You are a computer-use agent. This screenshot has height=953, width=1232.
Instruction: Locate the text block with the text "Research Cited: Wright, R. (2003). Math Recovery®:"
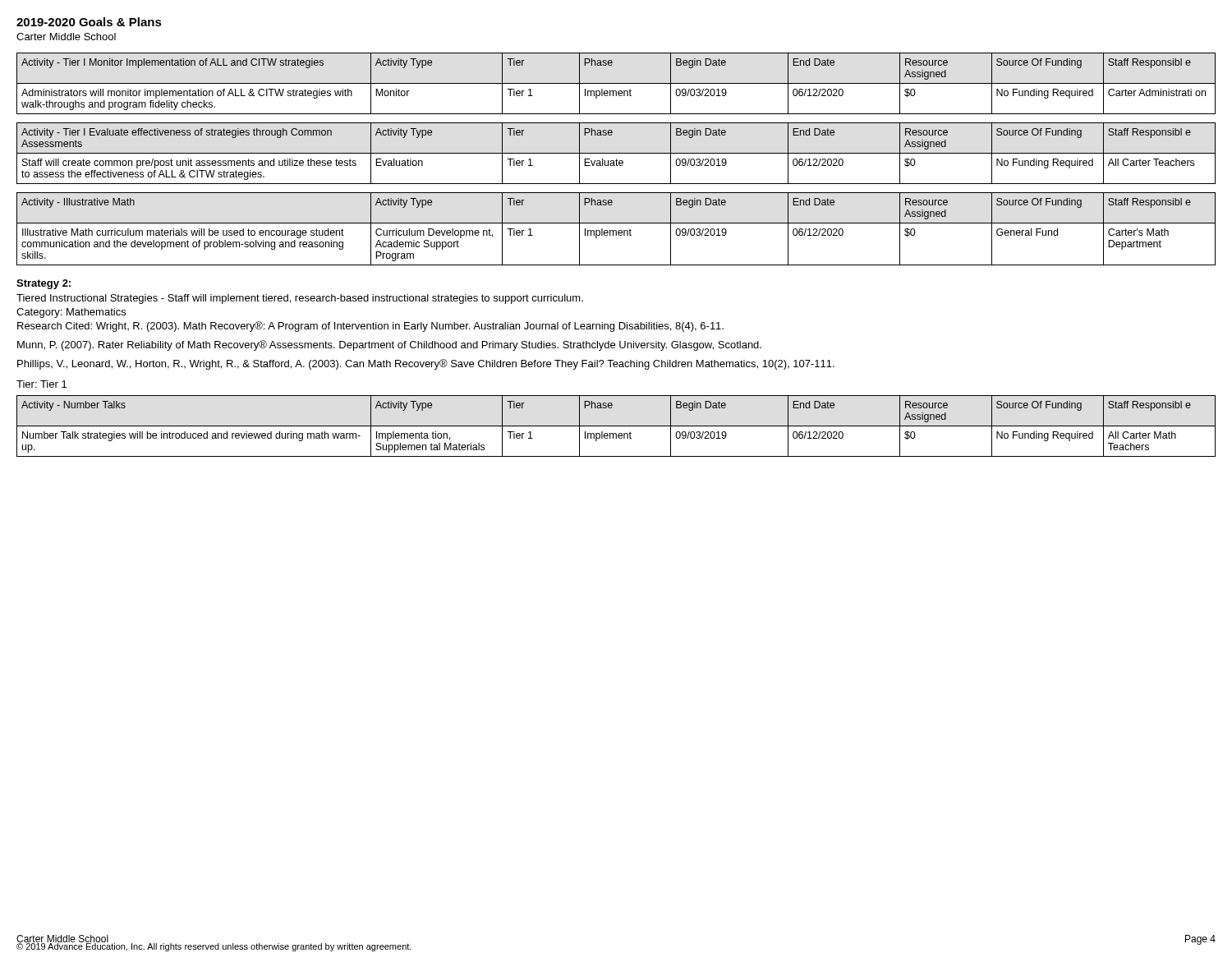(x=370, y=326)
